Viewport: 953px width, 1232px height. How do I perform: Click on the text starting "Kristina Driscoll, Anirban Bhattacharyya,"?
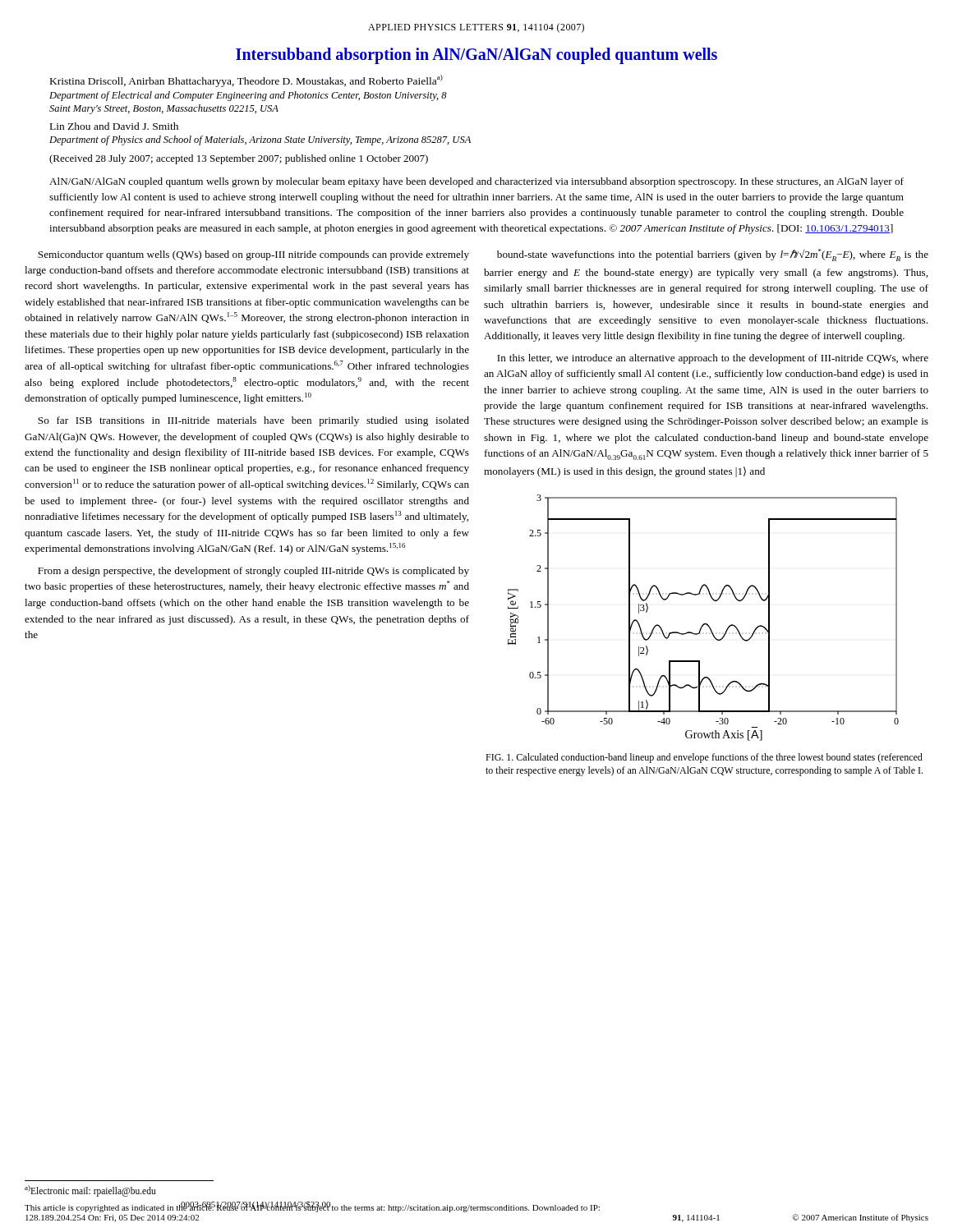click(x=246, y=81)
